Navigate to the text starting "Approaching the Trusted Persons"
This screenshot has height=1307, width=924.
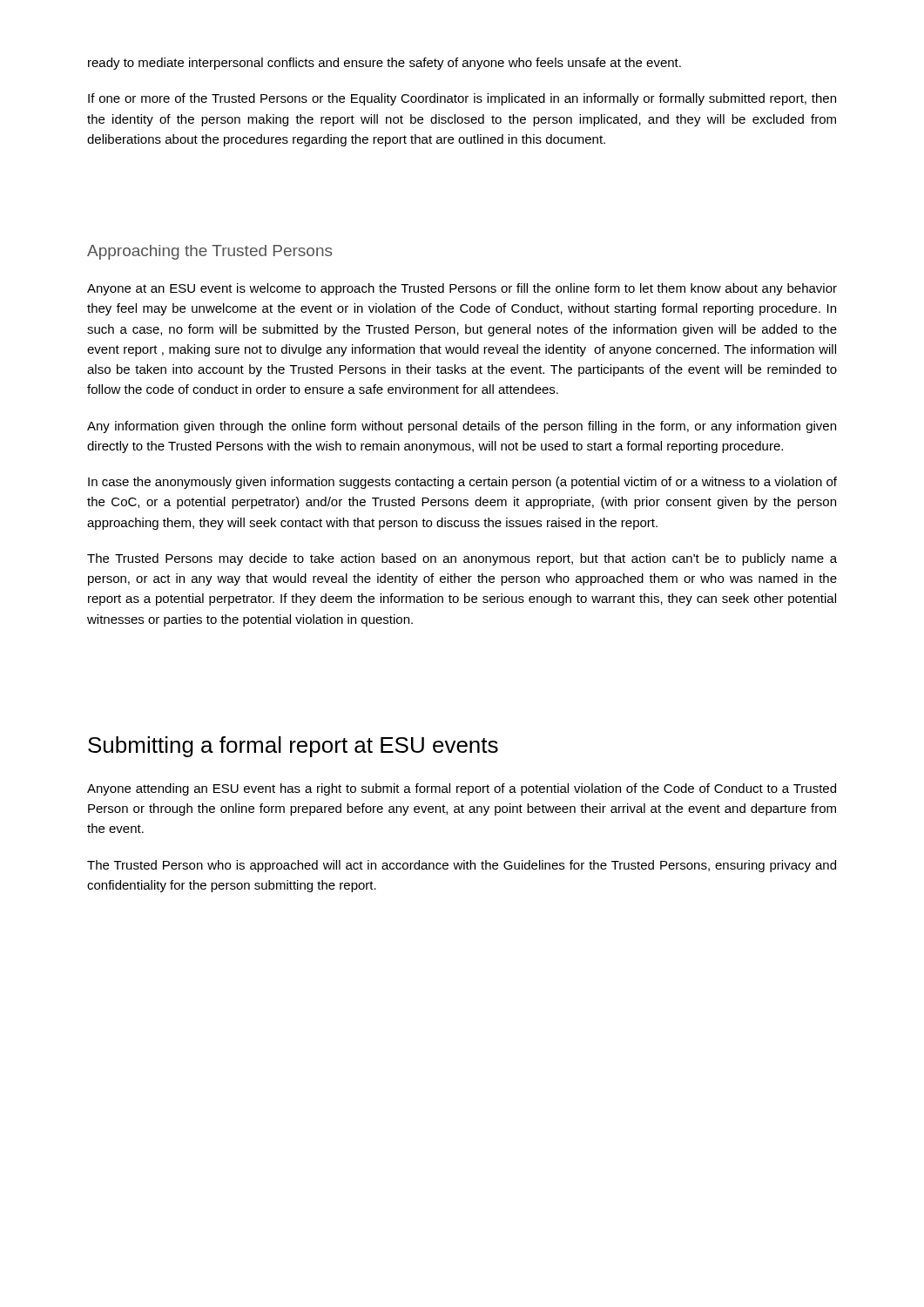pyautogui.click(x=210, y=251)
